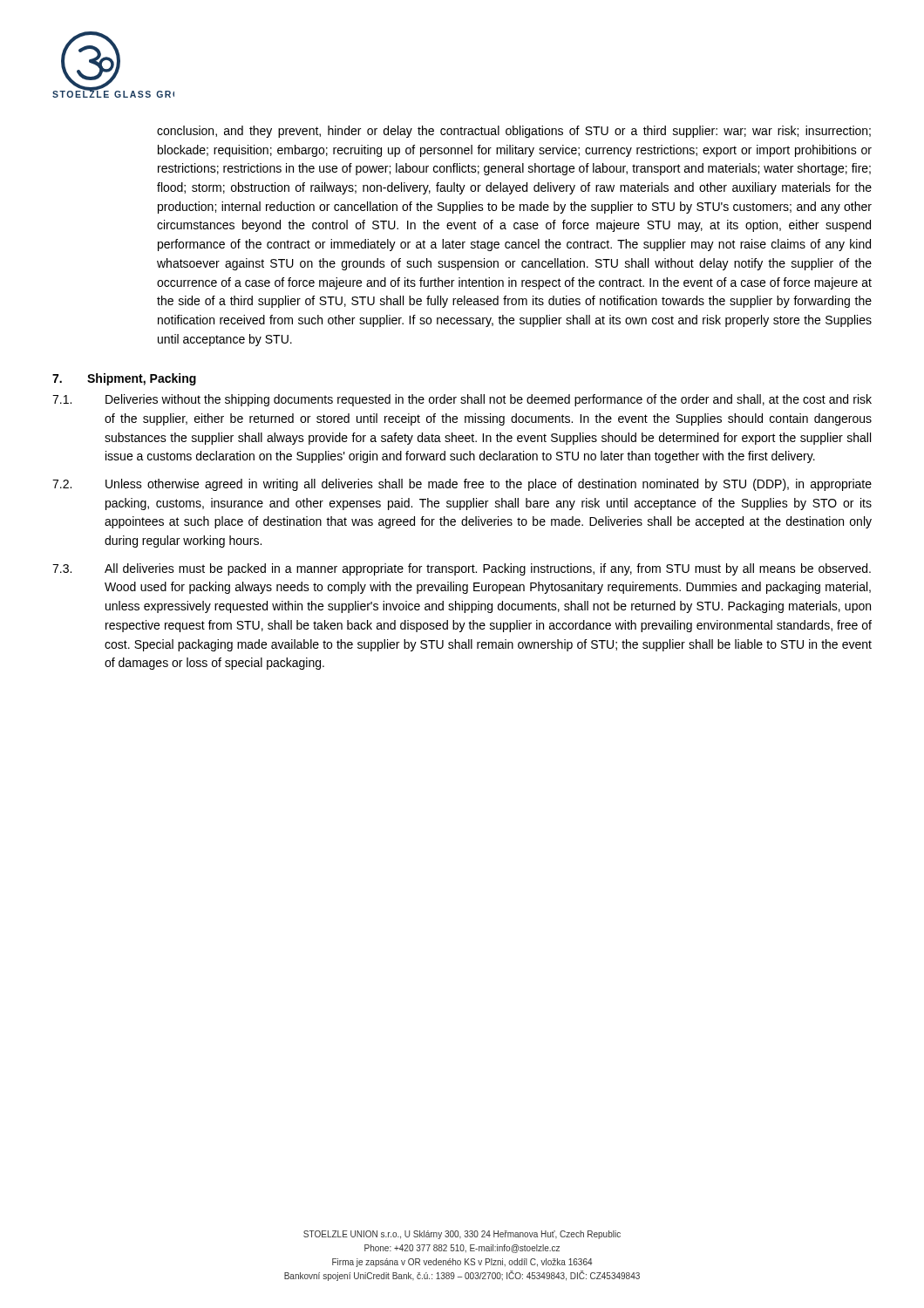Select the block starting "7. Shipment, Packing"
Image resolution: width=924 pixels, height=1308 pixels.
(x=124, y=379)
